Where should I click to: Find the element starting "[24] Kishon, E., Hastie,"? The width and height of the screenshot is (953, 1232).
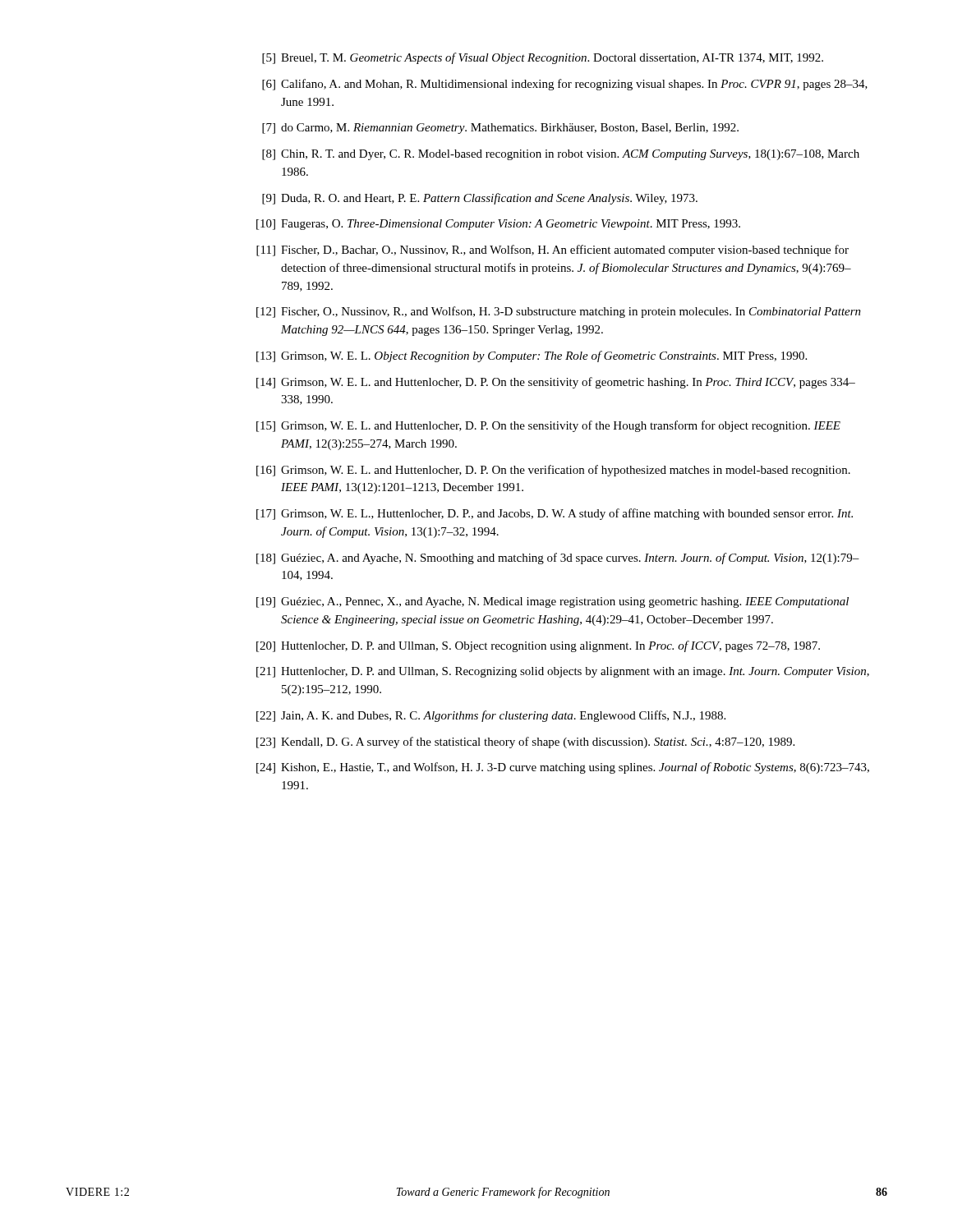point(555,777)
